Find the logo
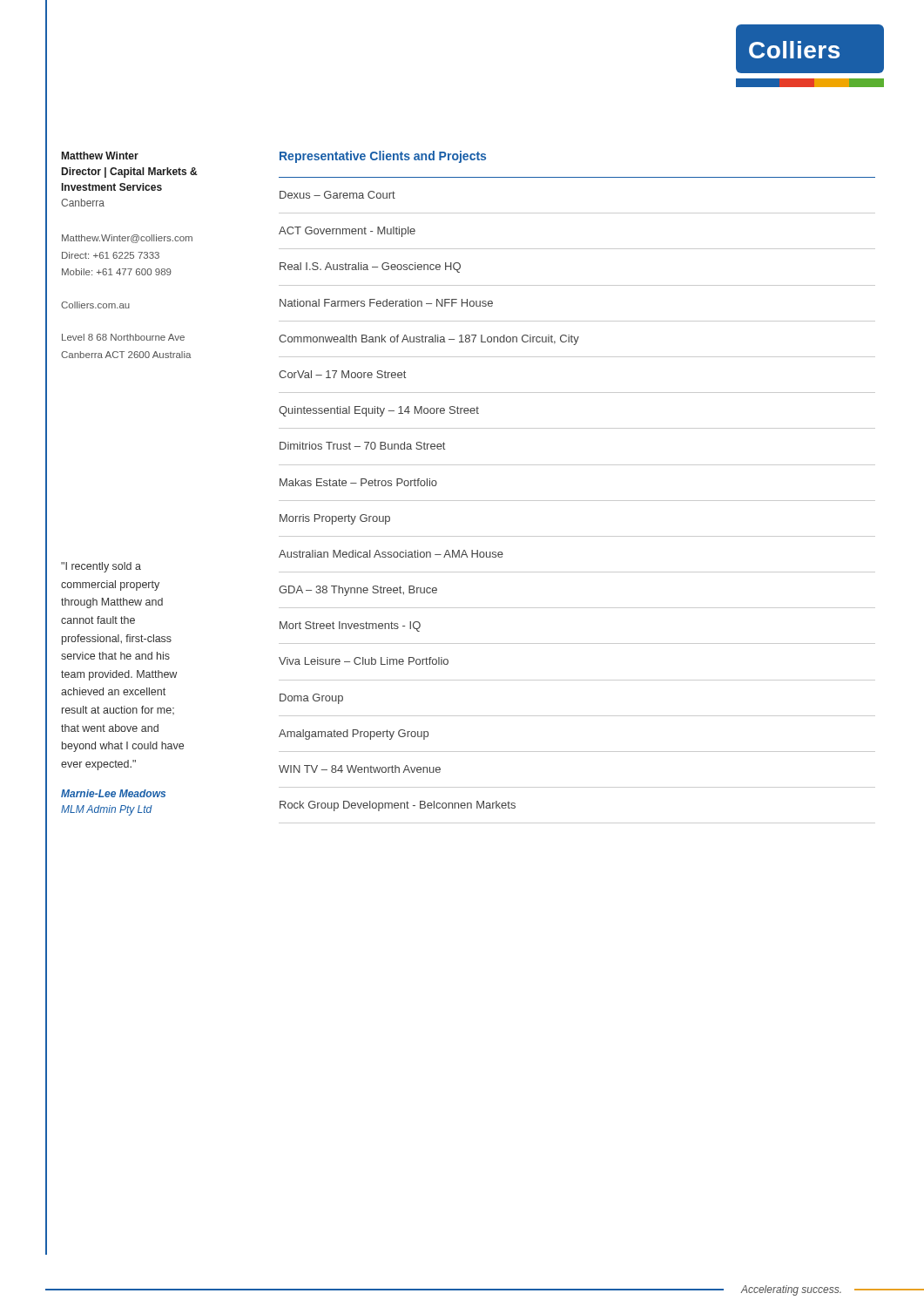 click(x=810, y=59)
